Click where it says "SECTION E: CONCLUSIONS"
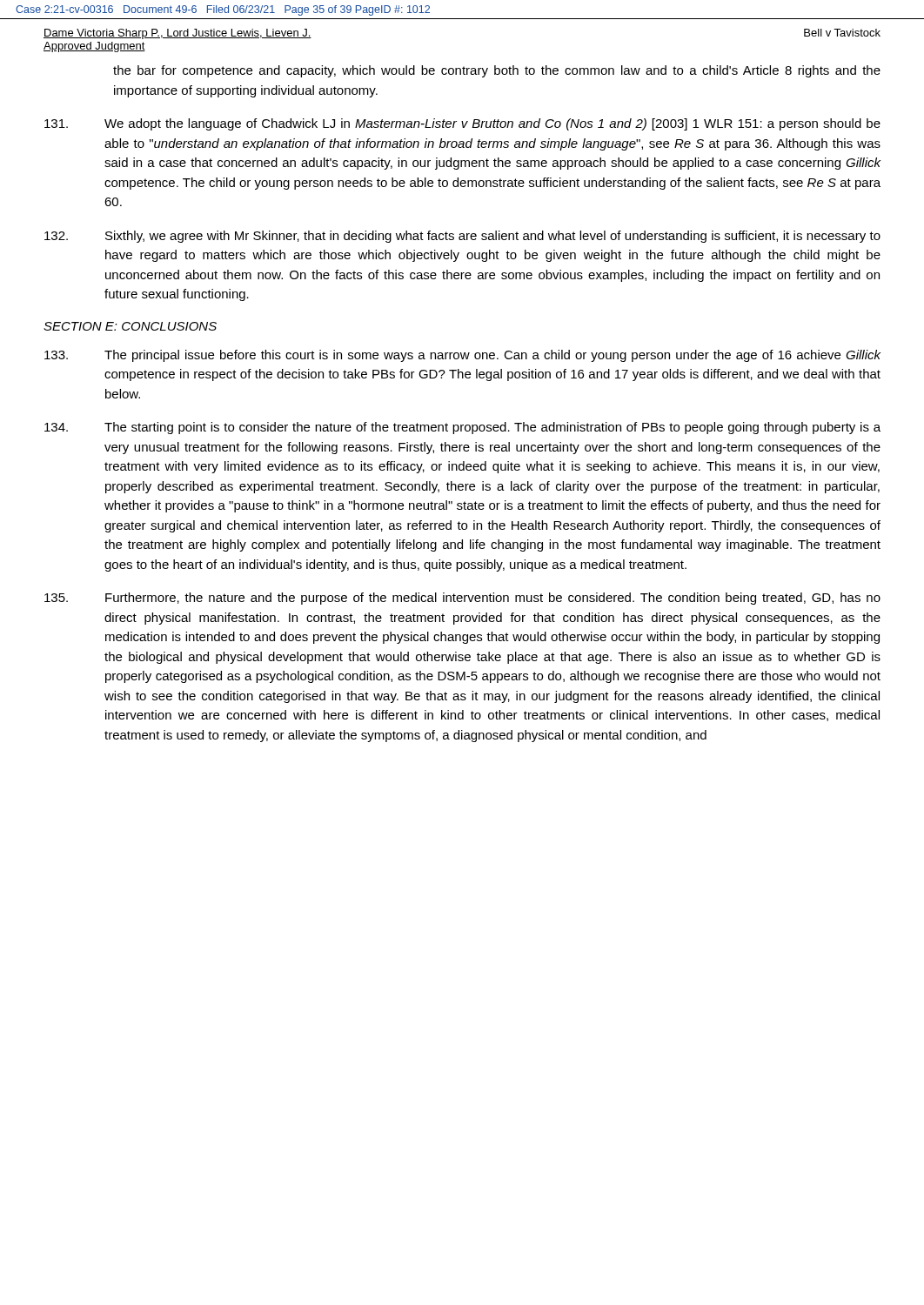This screenshot has height=1305, width=924. pos(130,325)
